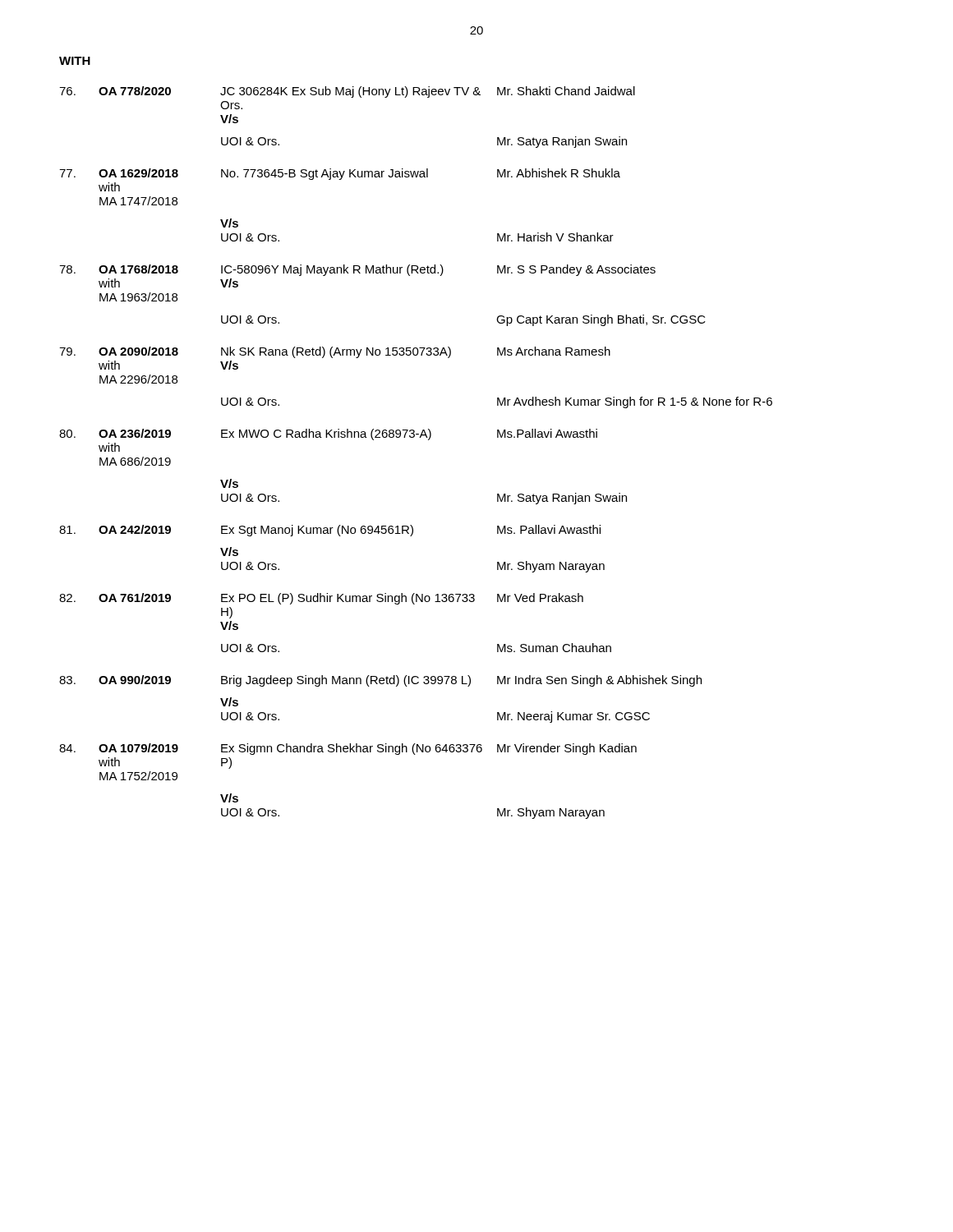Point to the block beginning "79. OA 2090/2018withMA 2296/2018"
The image size is (953, 1232).
pyautogui.click(x=335, y=352)
